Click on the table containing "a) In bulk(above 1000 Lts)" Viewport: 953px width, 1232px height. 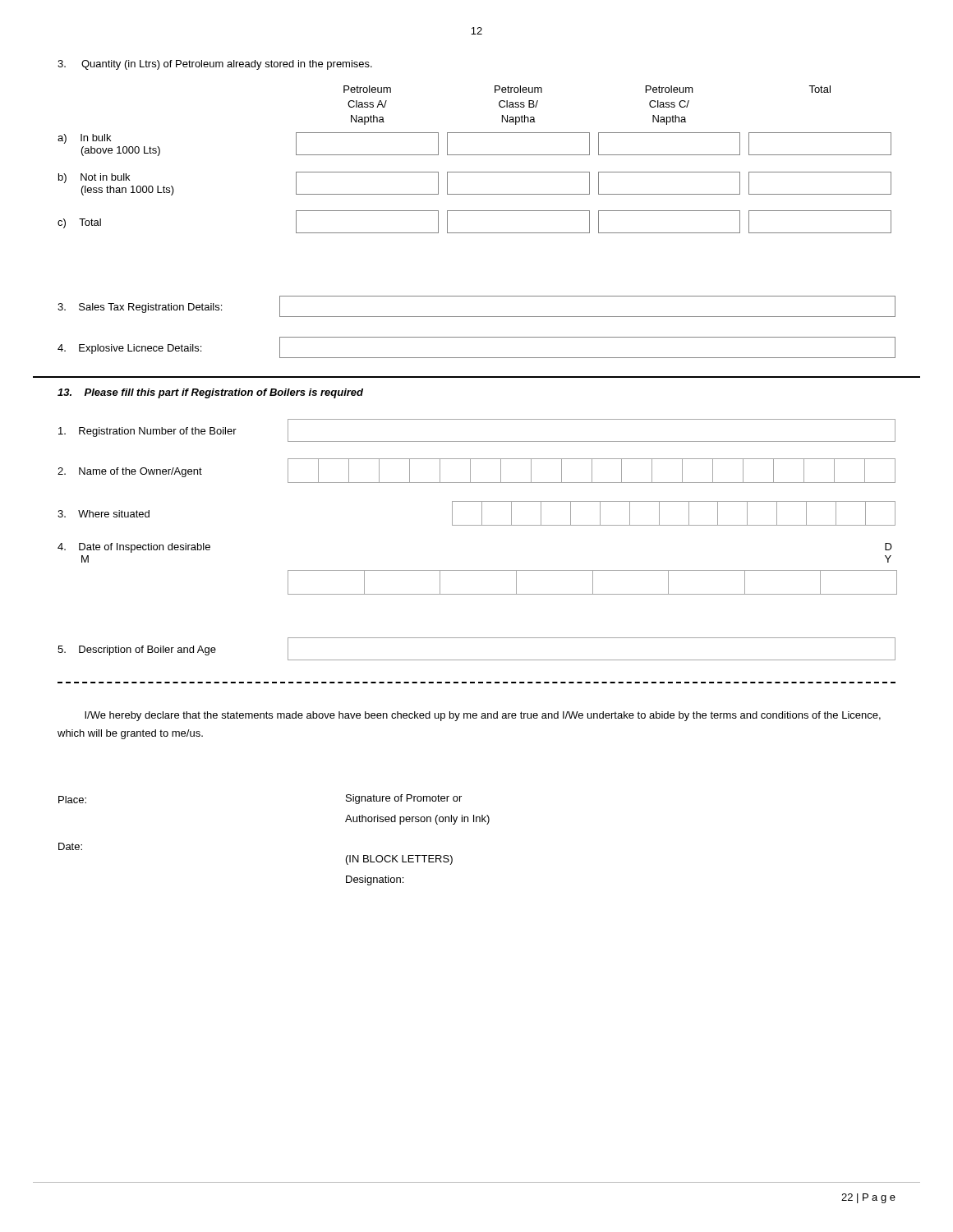476,182
